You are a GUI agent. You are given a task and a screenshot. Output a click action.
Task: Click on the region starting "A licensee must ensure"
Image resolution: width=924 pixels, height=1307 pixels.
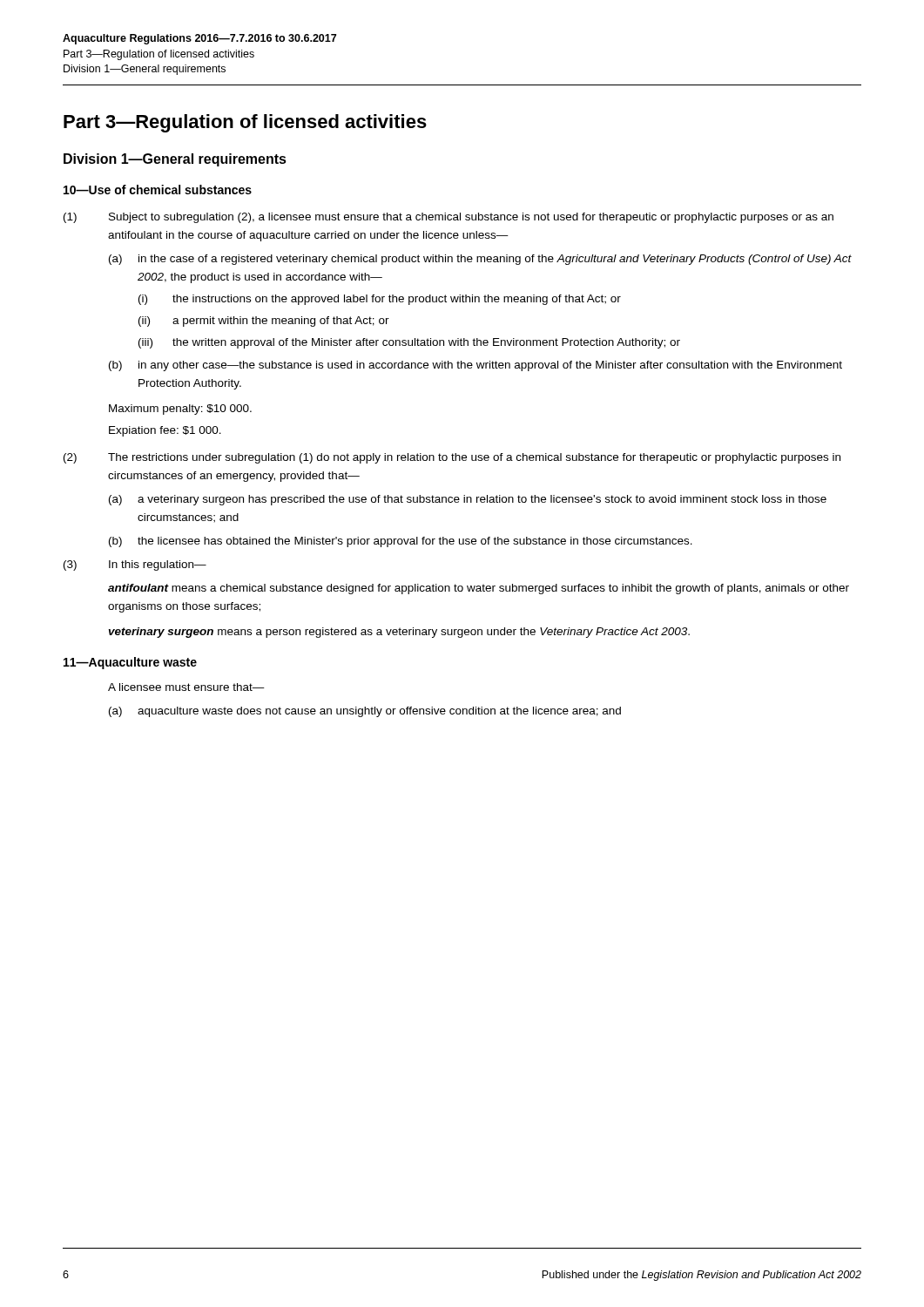click(186, 687)
